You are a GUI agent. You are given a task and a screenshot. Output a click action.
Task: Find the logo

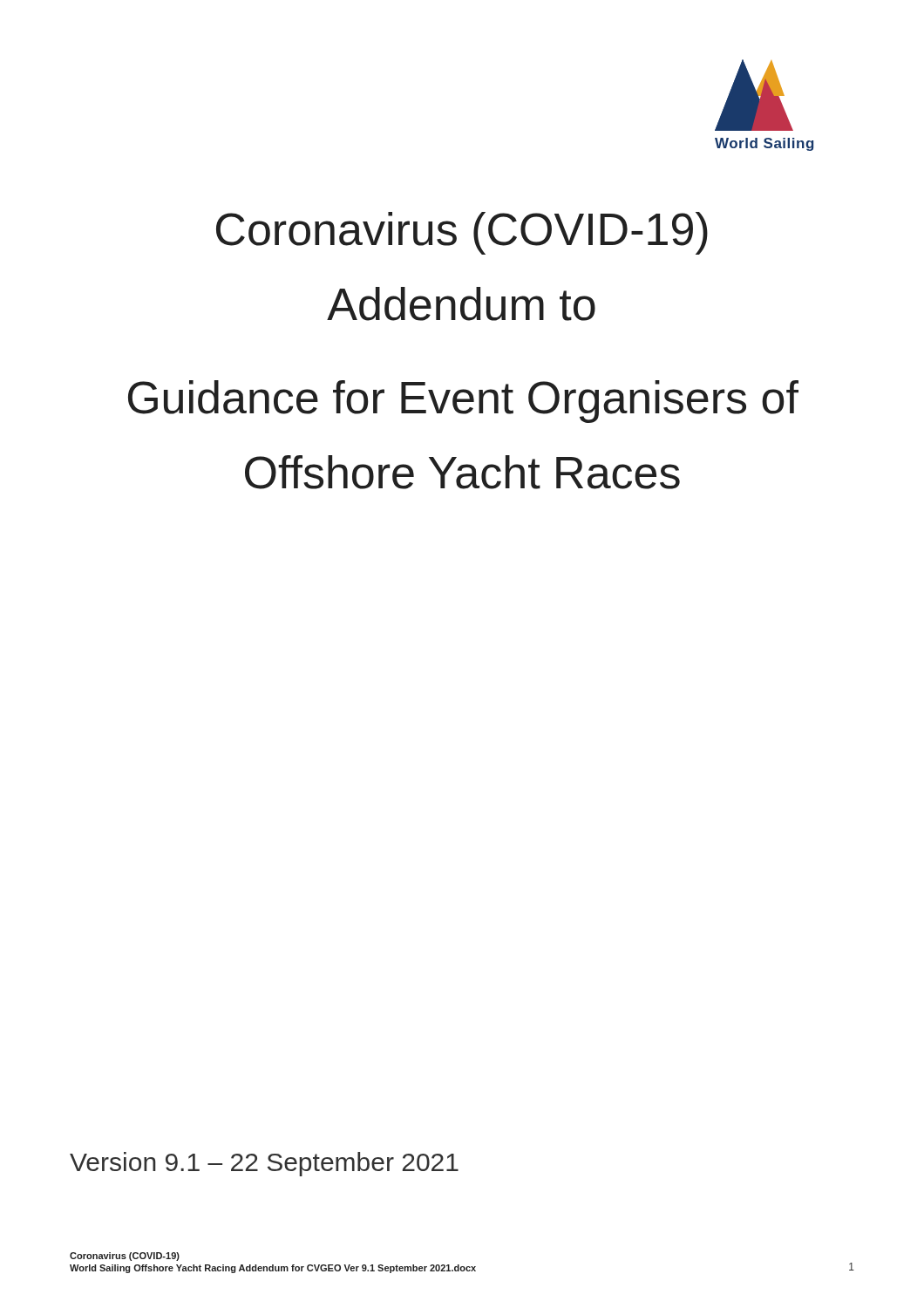776,105
